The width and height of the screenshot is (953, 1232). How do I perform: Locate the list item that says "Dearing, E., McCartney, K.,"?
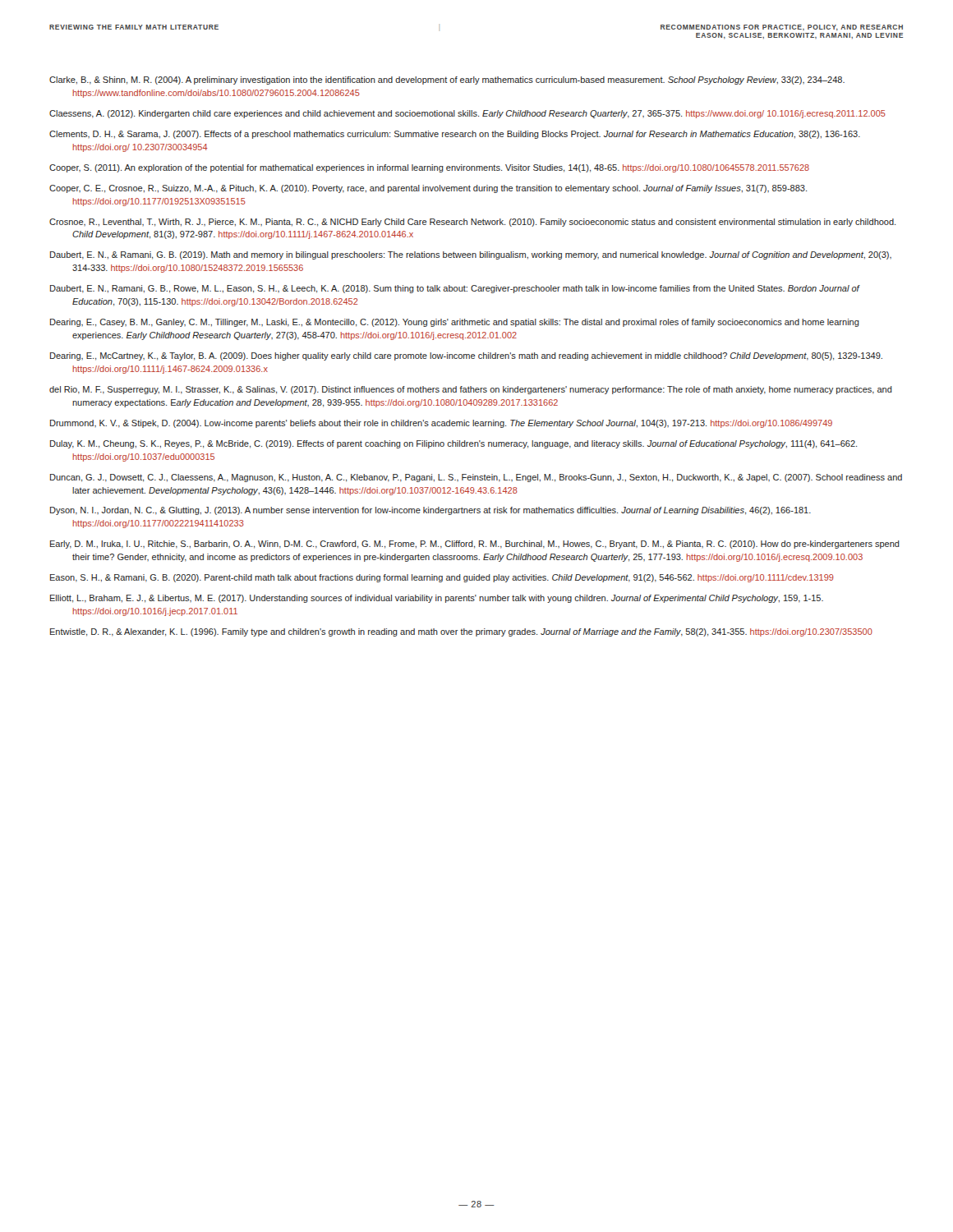coord(466,362)
